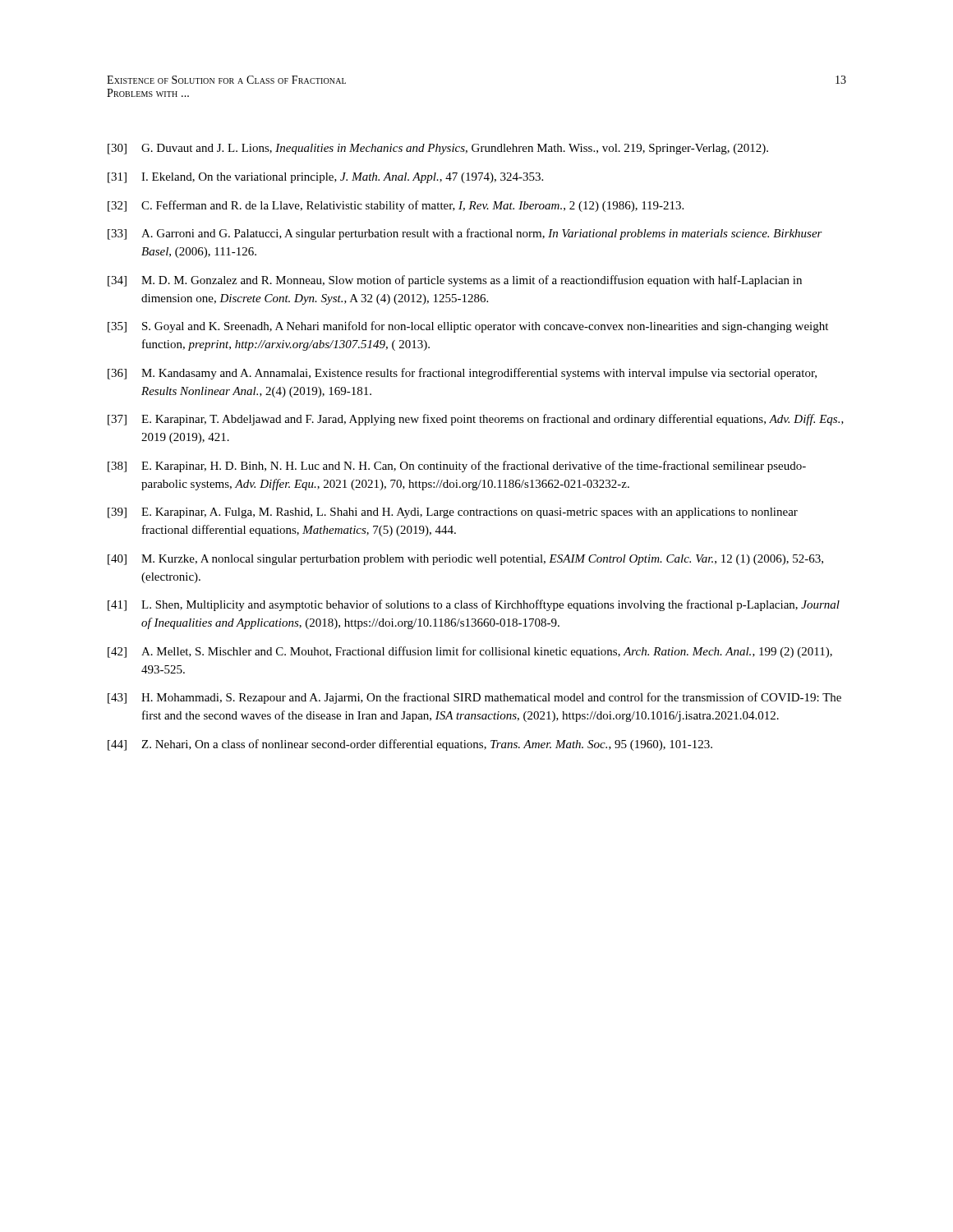
Task: Navigate to the element starting "[31] I. Ekeland, On the variational principle, J."
Action: click(x=476, y=177)
